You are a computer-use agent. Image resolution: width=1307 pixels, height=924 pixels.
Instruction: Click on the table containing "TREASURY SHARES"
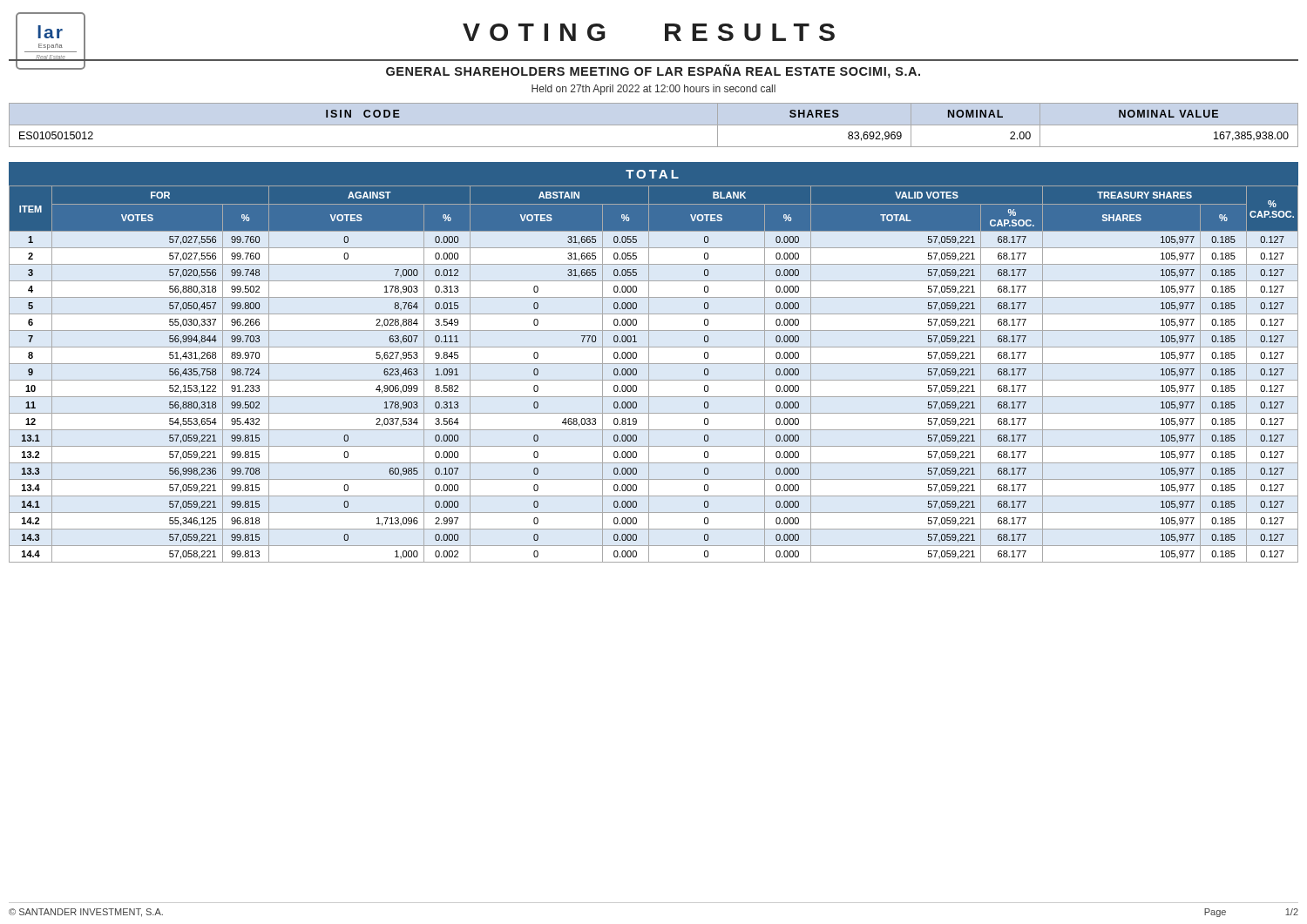[654, 374]
